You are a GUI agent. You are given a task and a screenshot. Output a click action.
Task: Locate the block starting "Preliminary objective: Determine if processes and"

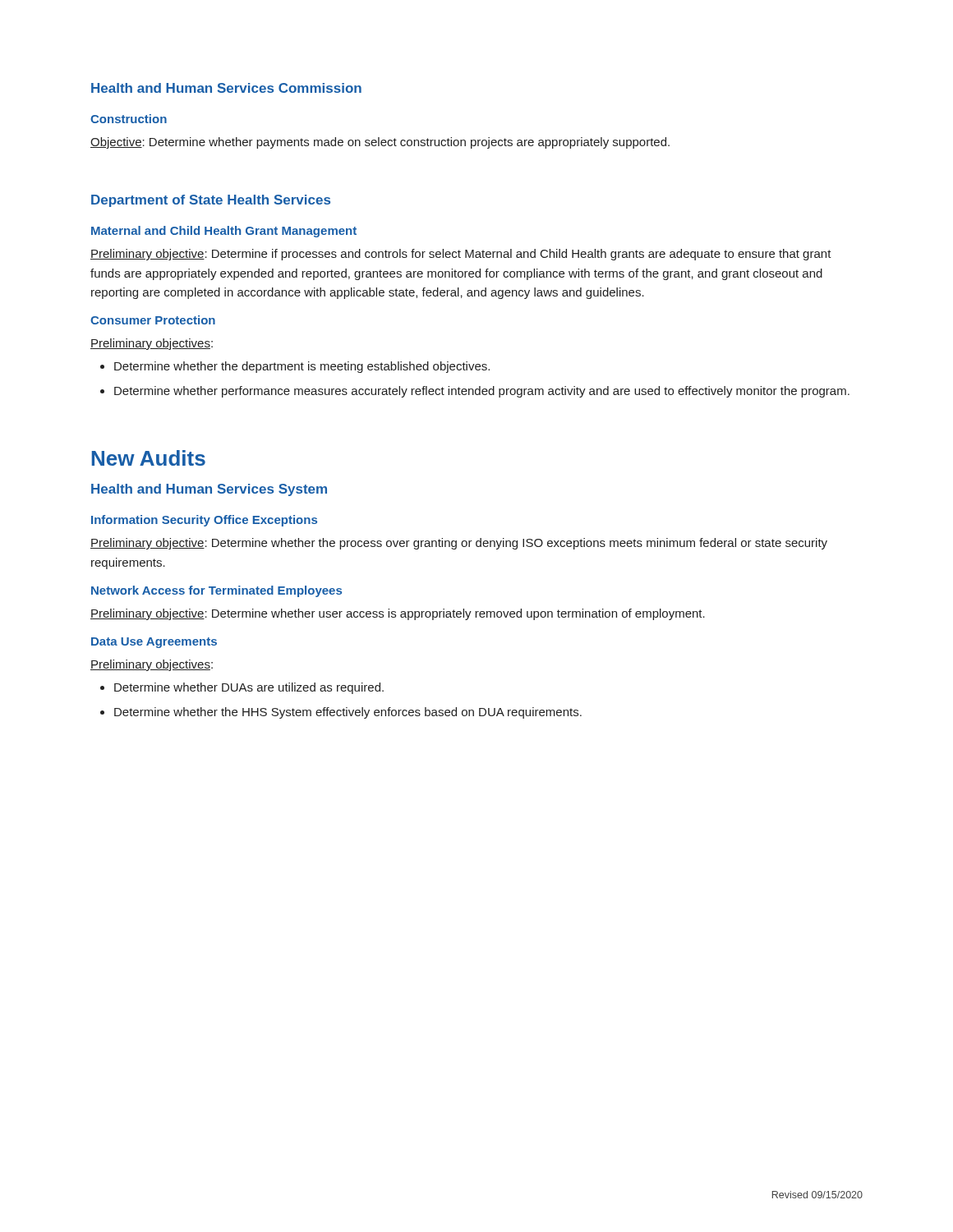pyautogui.click(x=461, y=273)
